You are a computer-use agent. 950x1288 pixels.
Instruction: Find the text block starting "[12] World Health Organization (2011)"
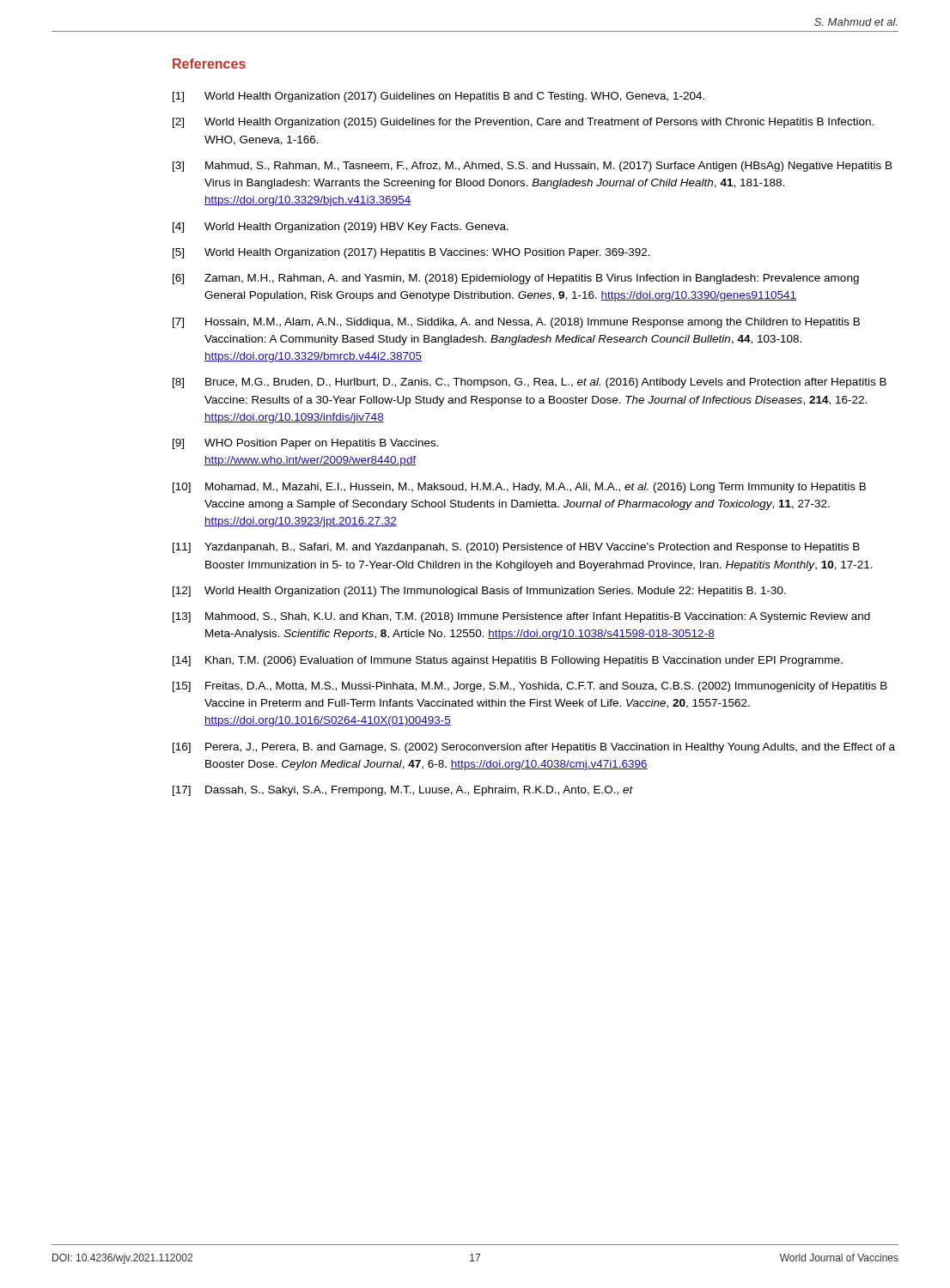pyautogui.click(x=535, y=591)
